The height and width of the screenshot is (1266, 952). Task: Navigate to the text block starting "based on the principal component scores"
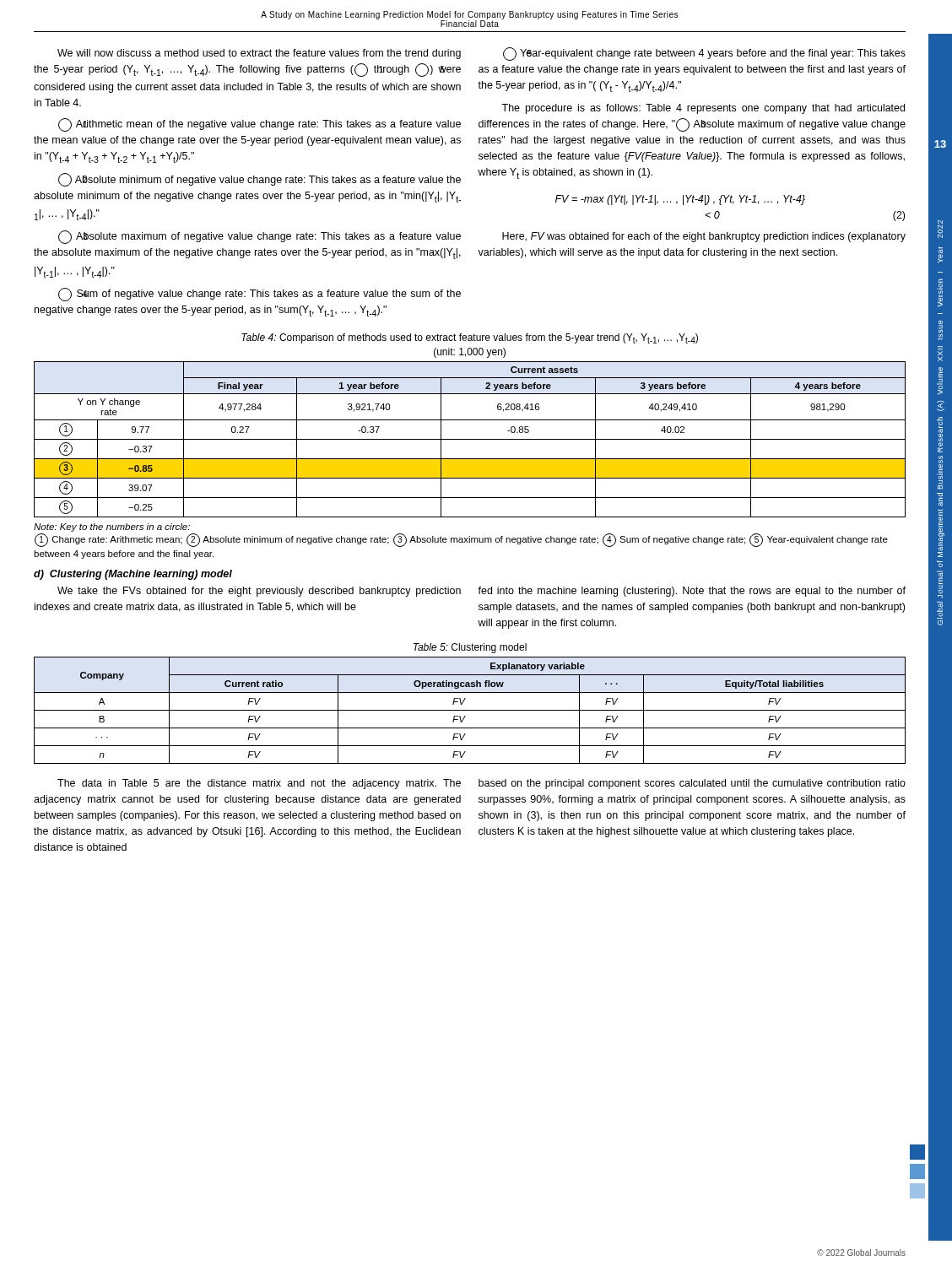[x=692, y=808]
